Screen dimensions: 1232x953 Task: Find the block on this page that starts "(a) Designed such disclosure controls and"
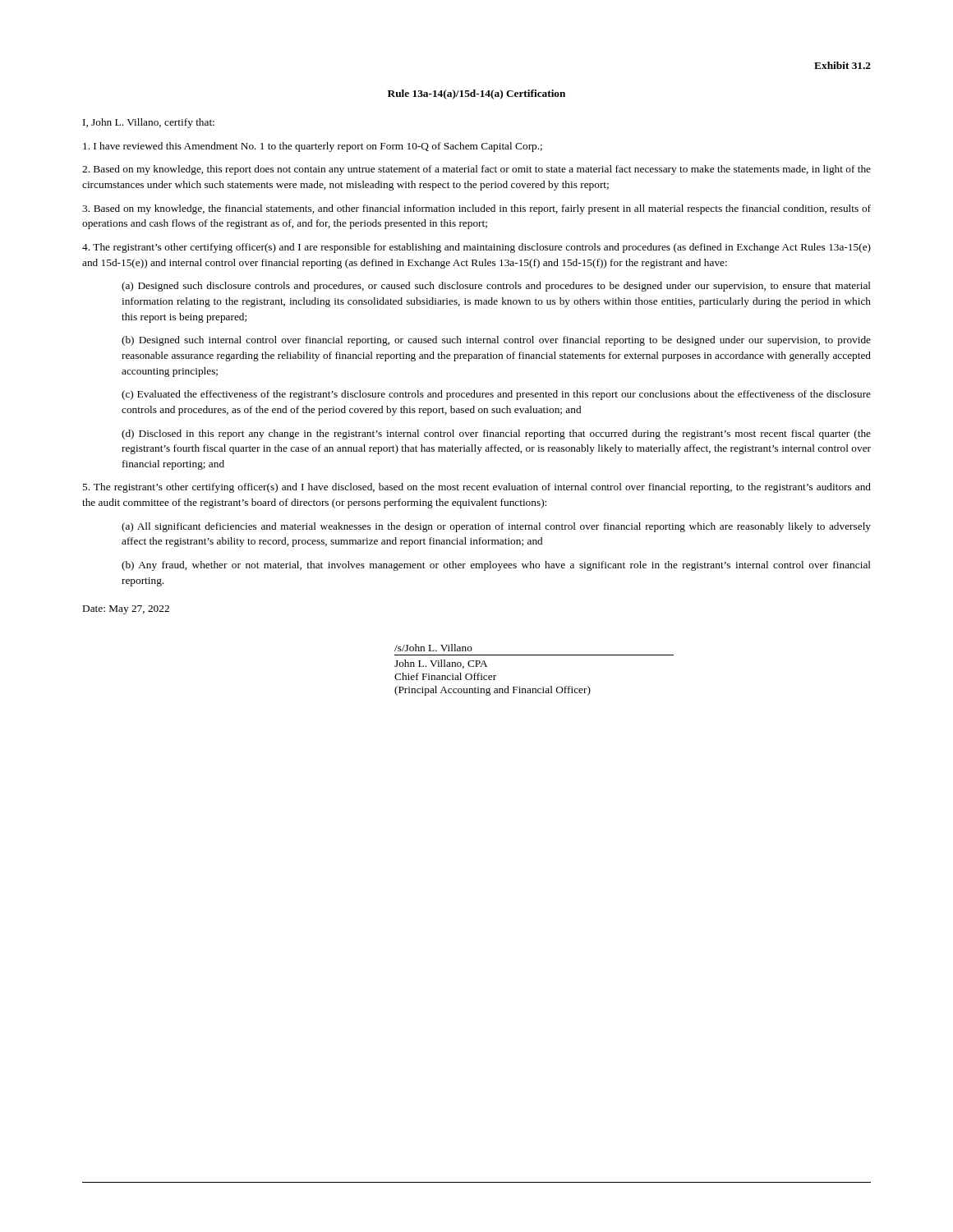[x=496, y=301]
